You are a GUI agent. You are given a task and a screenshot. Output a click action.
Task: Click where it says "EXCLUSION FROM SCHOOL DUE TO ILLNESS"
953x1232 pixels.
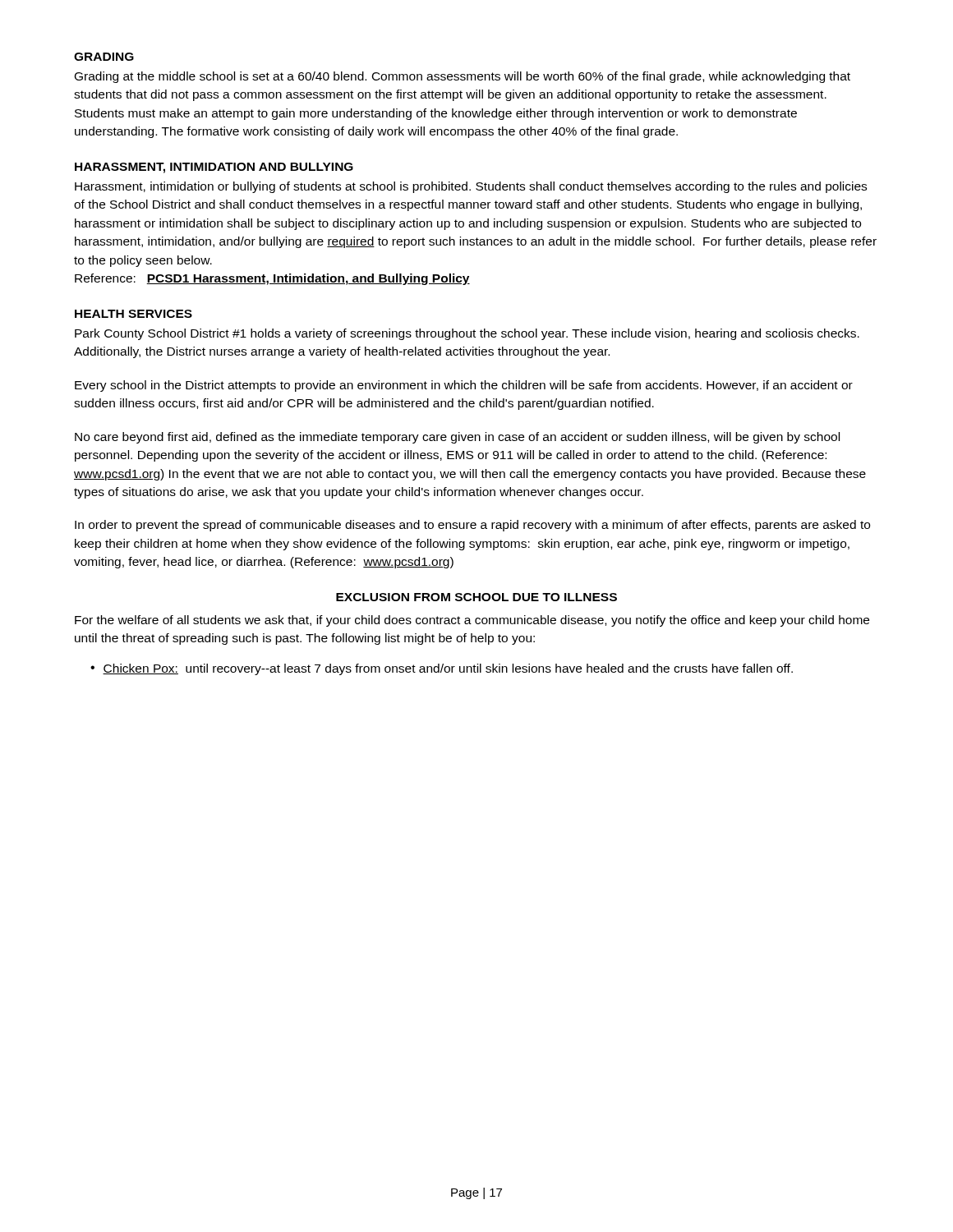click(x=476, y=597)
